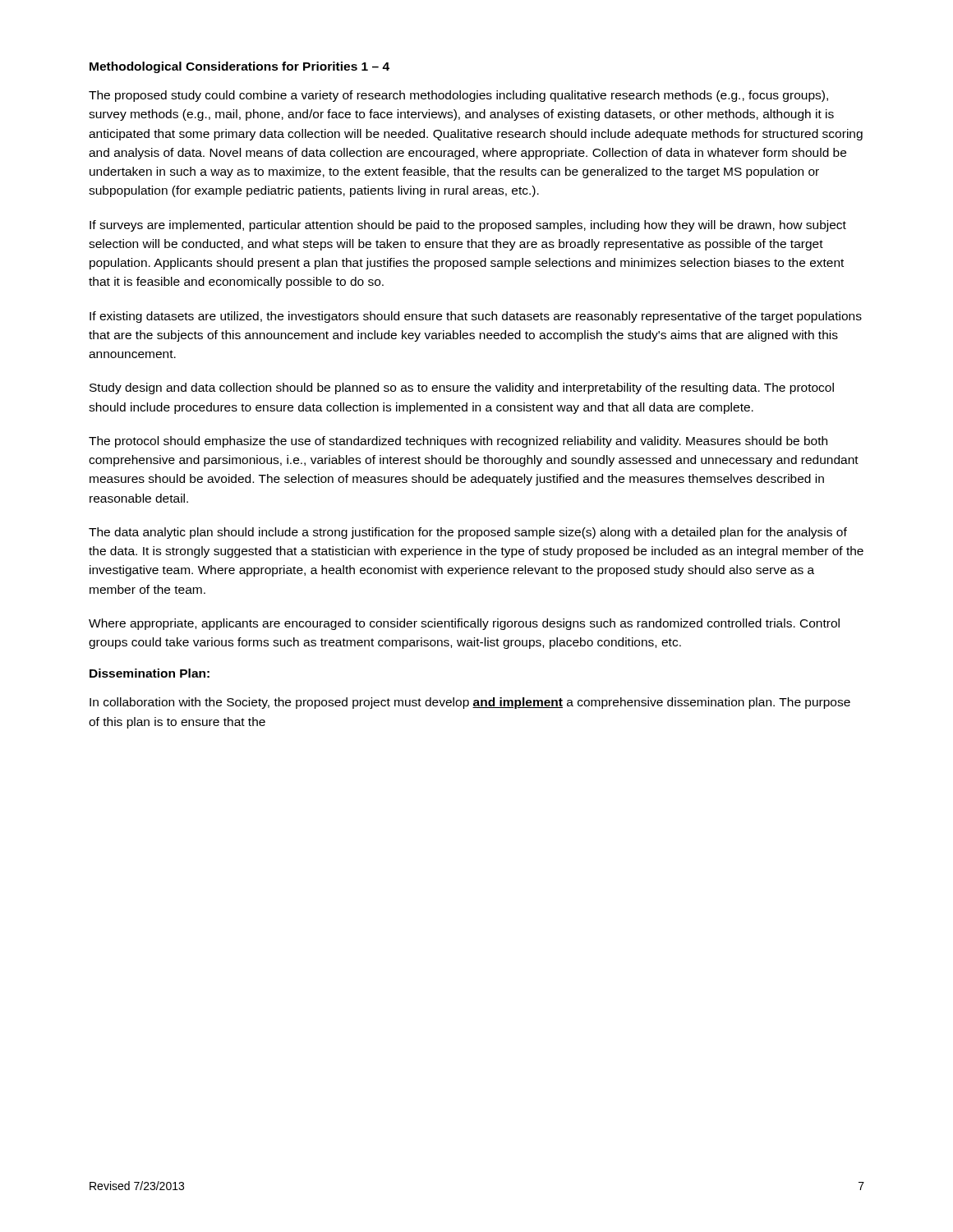
Task: Find the element starting "The proposed study could combine a variety"
Action: (x=476, y=143)
